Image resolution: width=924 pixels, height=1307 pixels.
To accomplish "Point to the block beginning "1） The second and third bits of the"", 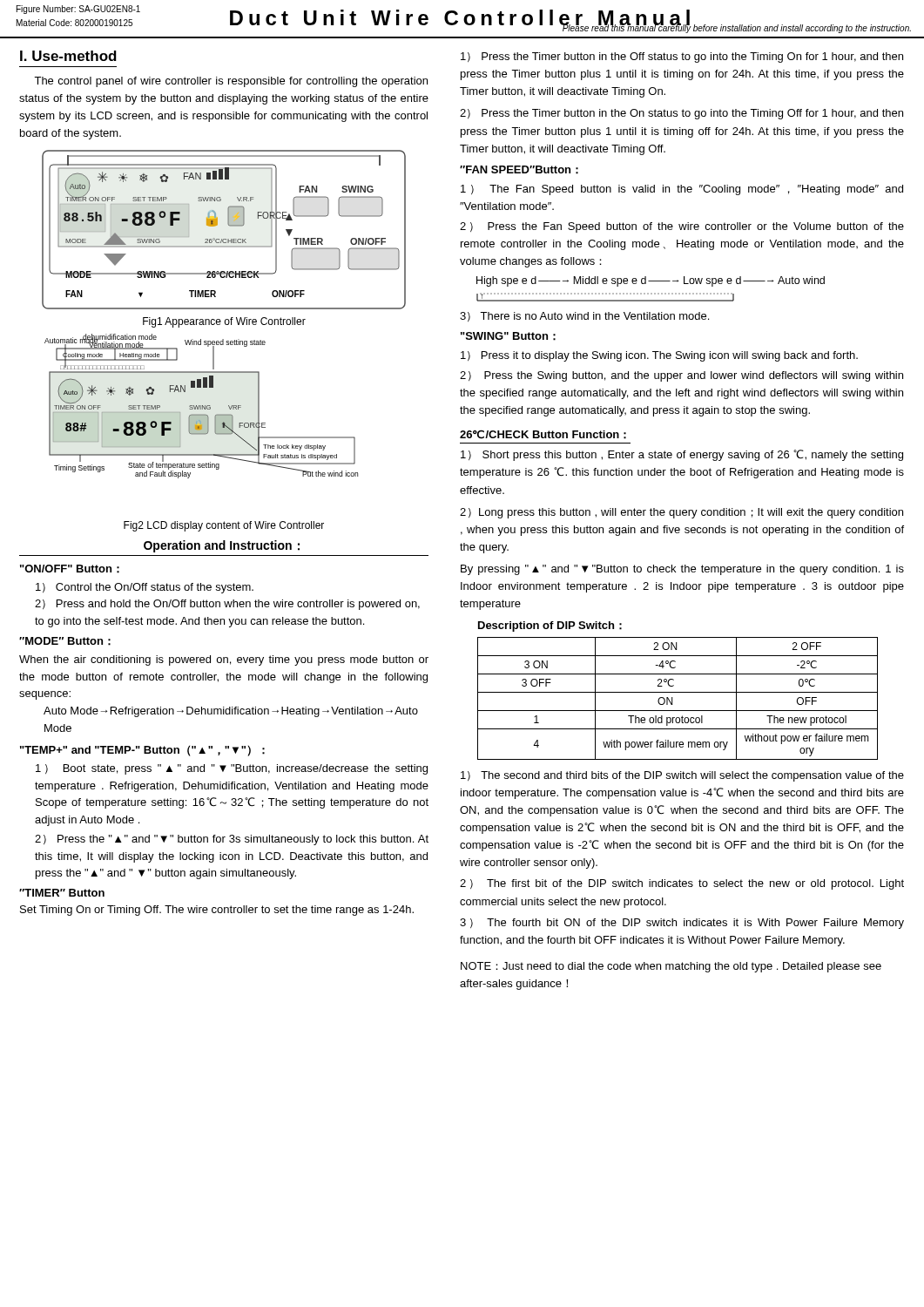I will click(x=682, y=819).
